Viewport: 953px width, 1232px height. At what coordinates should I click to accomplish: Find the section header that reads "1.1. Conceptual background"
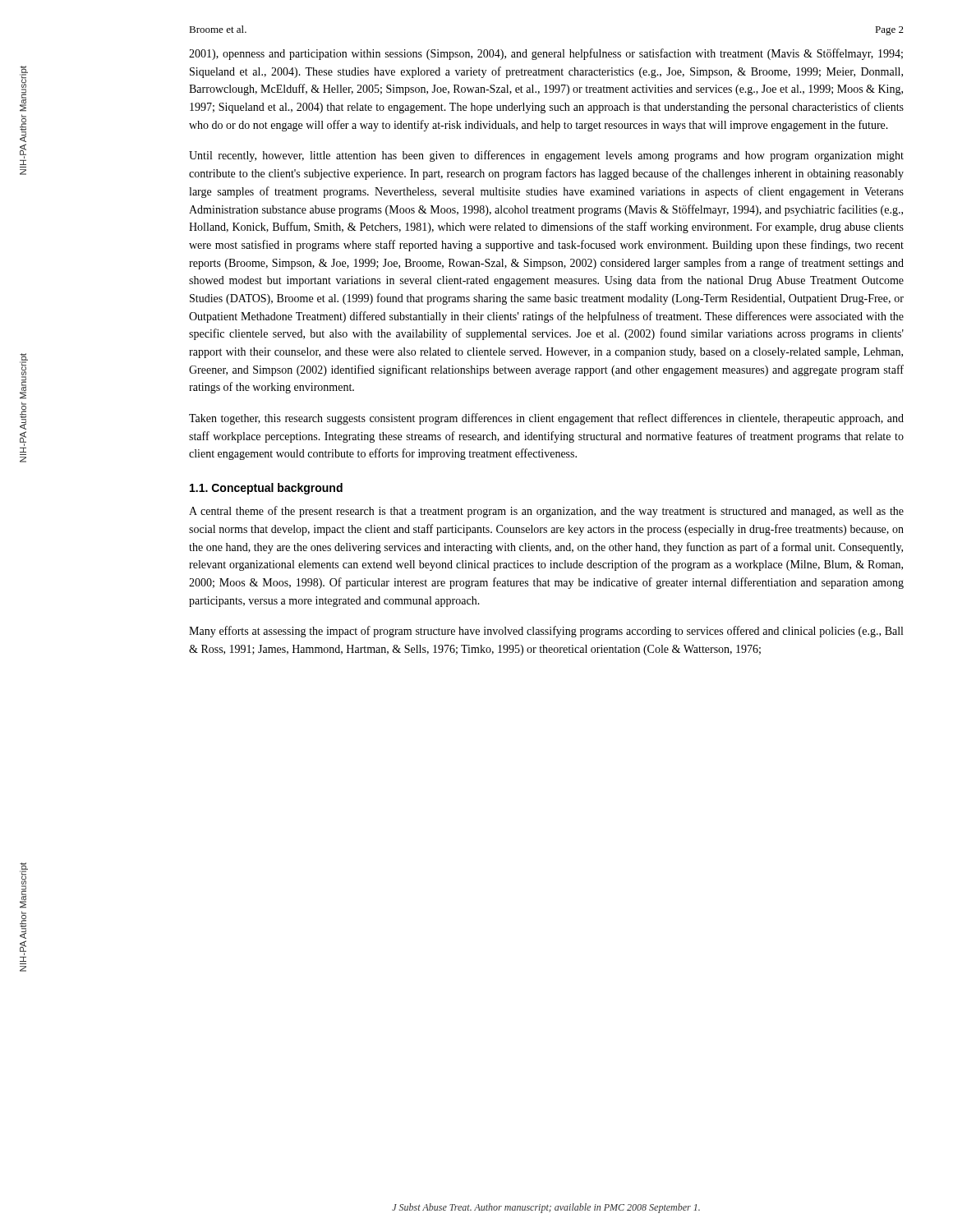pyautogui.click(x=266, y=488)
